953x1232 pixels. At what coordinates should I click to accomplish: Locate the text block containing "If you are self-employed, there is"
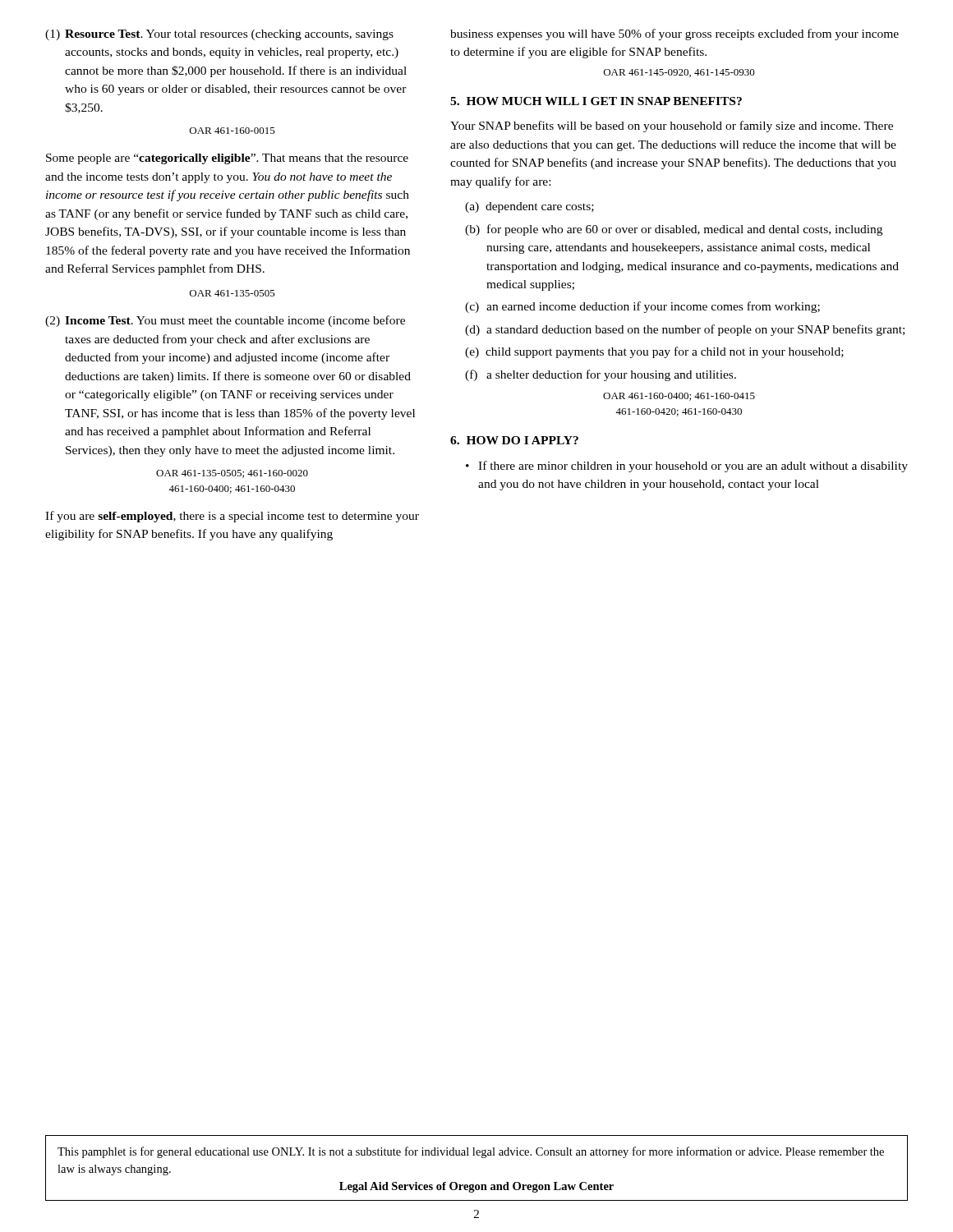tap(232, 524)
